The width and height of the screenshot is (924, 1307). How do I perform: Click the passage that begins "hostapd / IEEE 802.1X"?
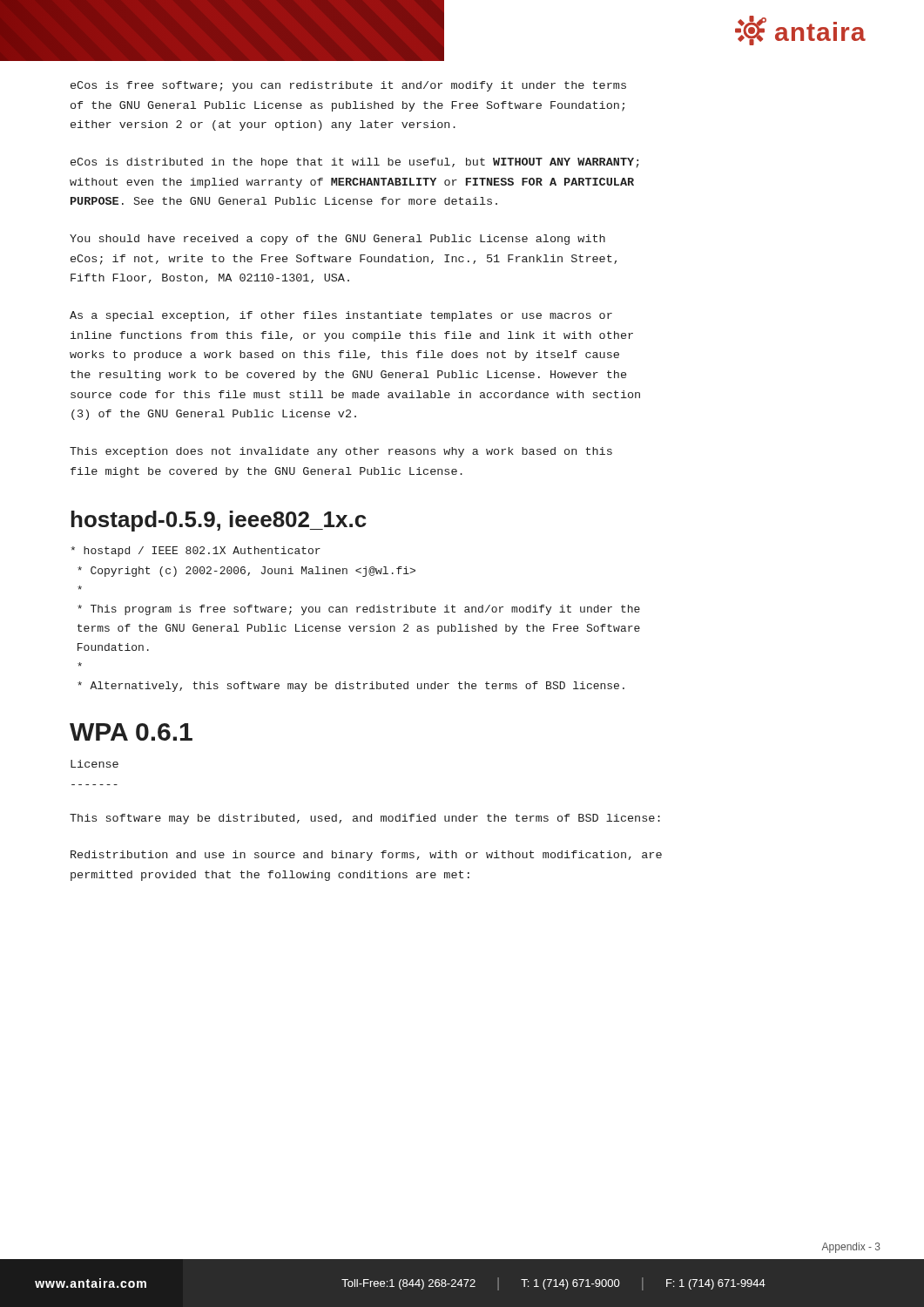355,619
